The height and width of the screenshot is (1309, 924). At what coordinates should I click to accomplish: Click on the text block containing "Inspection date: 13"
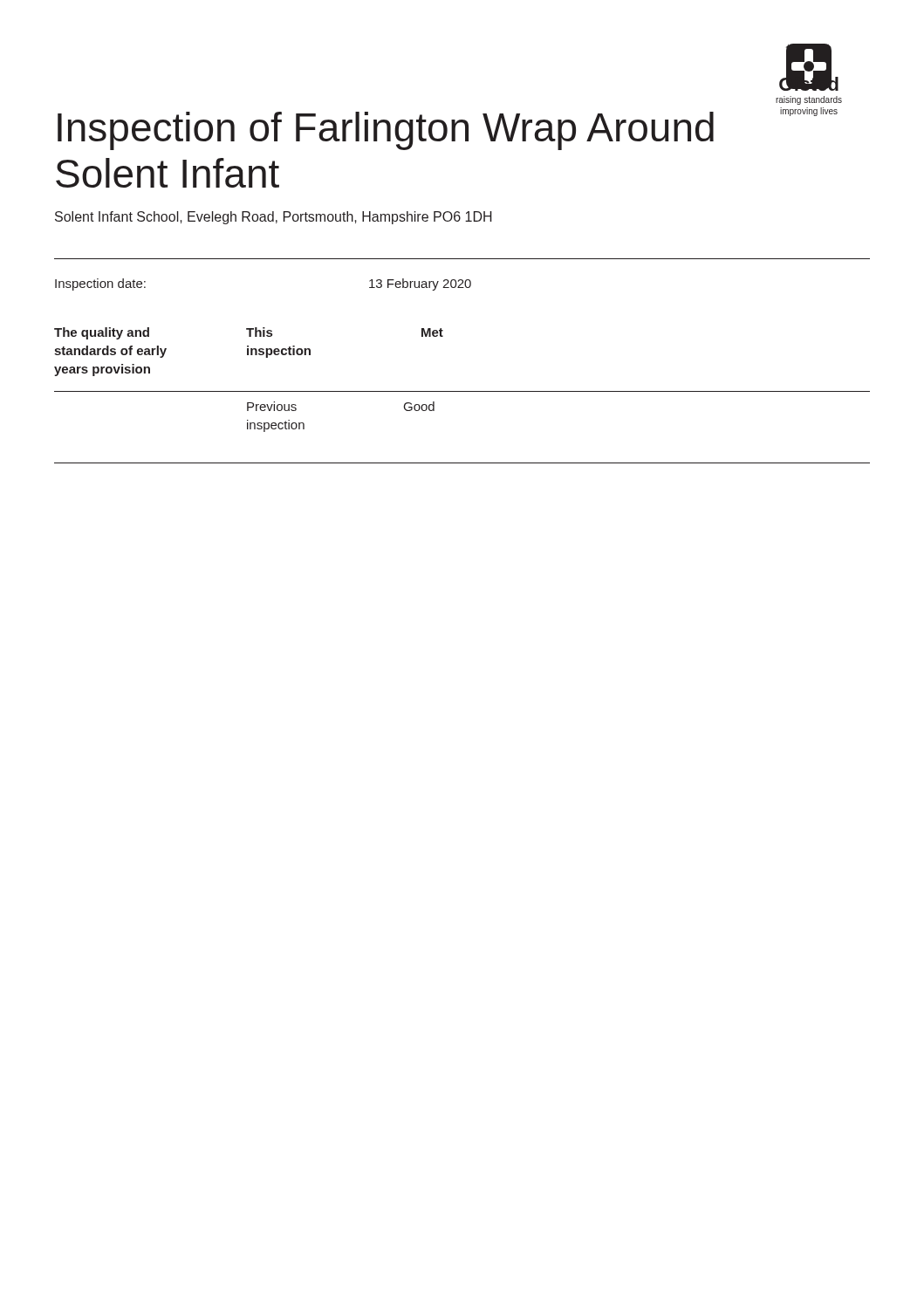(x=101, y=284)
